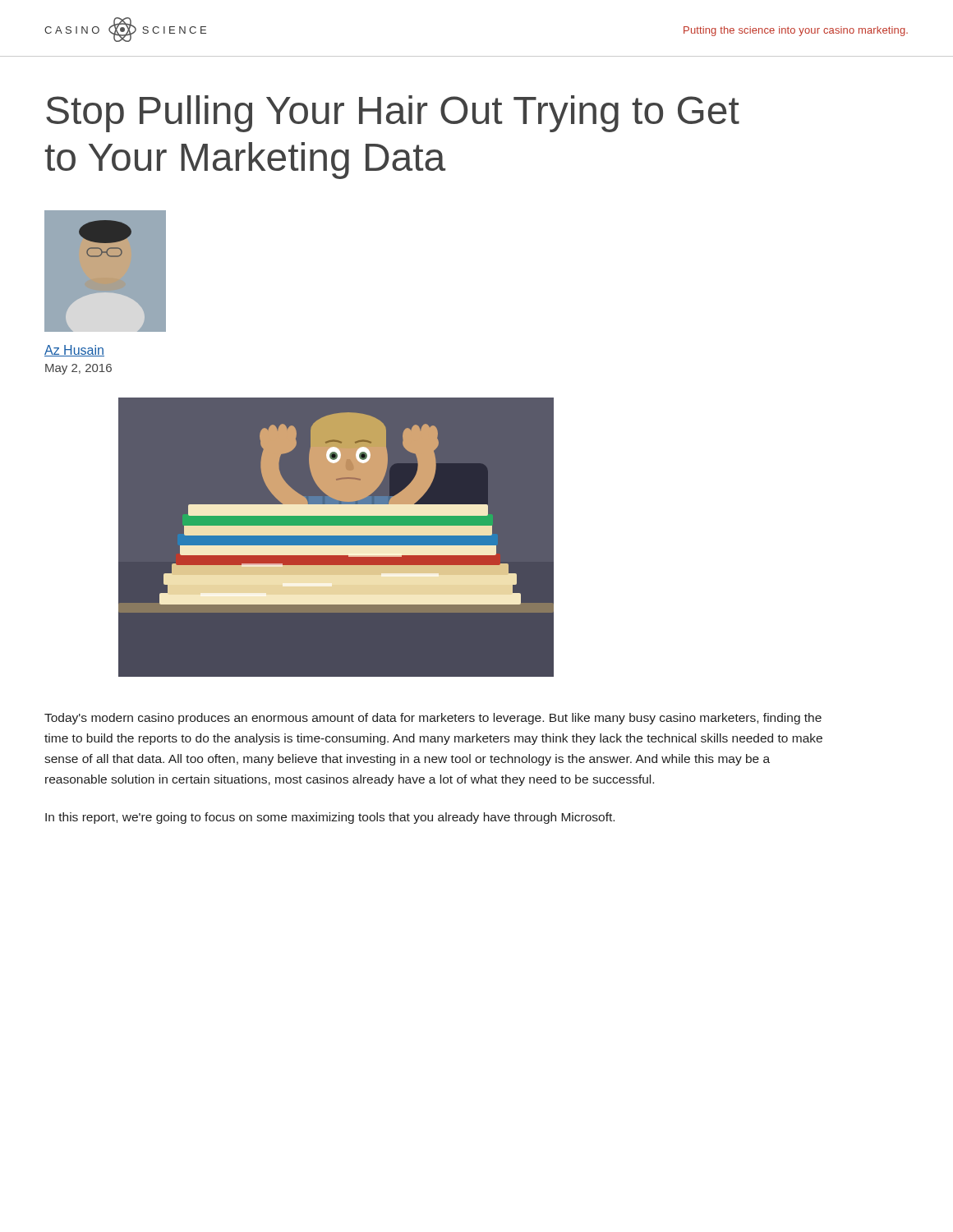Find the text starting "Stop Pulling Your Hair Out Trying"
This screenshot has height=1232, width=953.
[392, 134]
